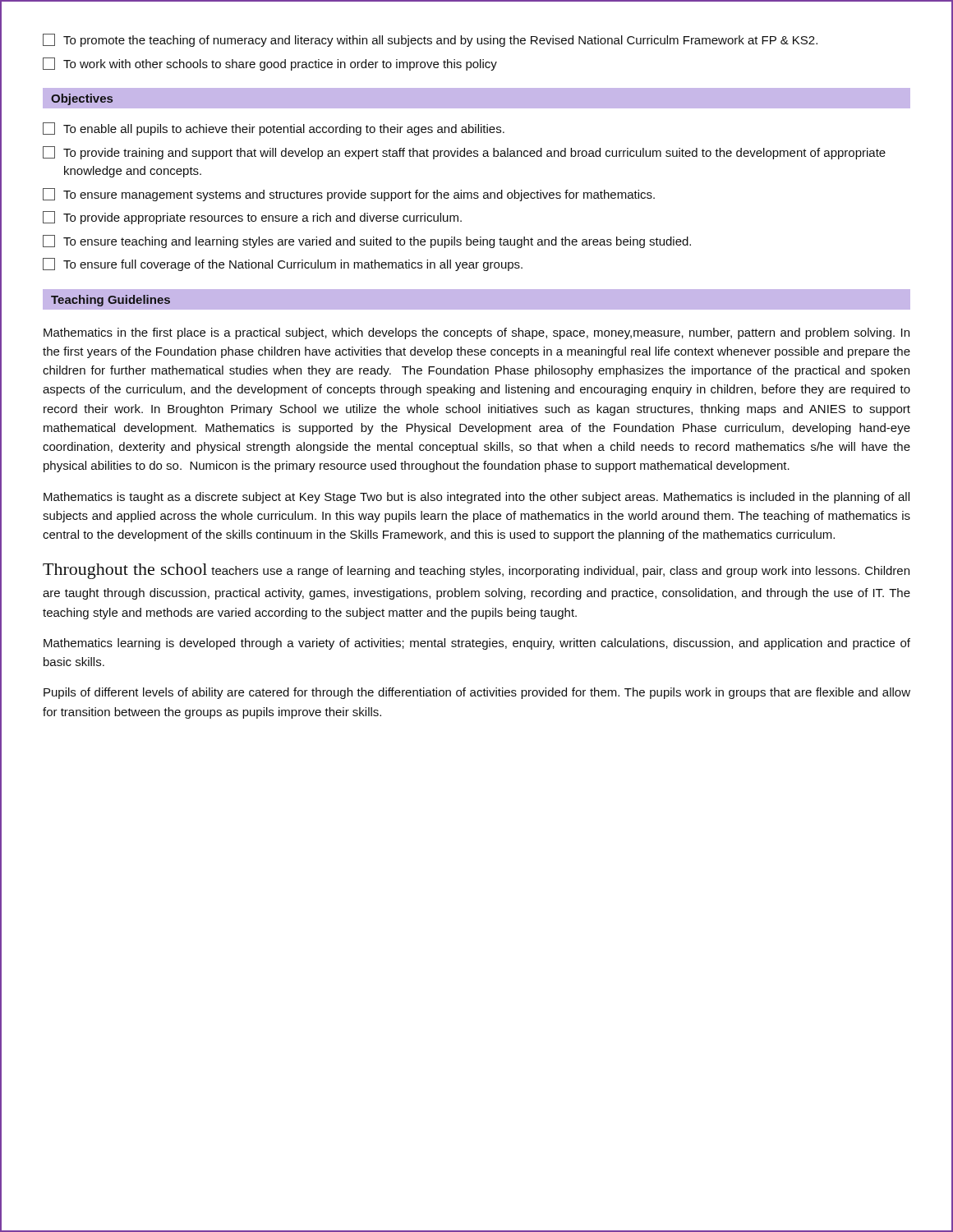The height and width of the screenshot is (1232, 953).
Task: Find the list item containing "To work with"
Action: tap(270, 64)
